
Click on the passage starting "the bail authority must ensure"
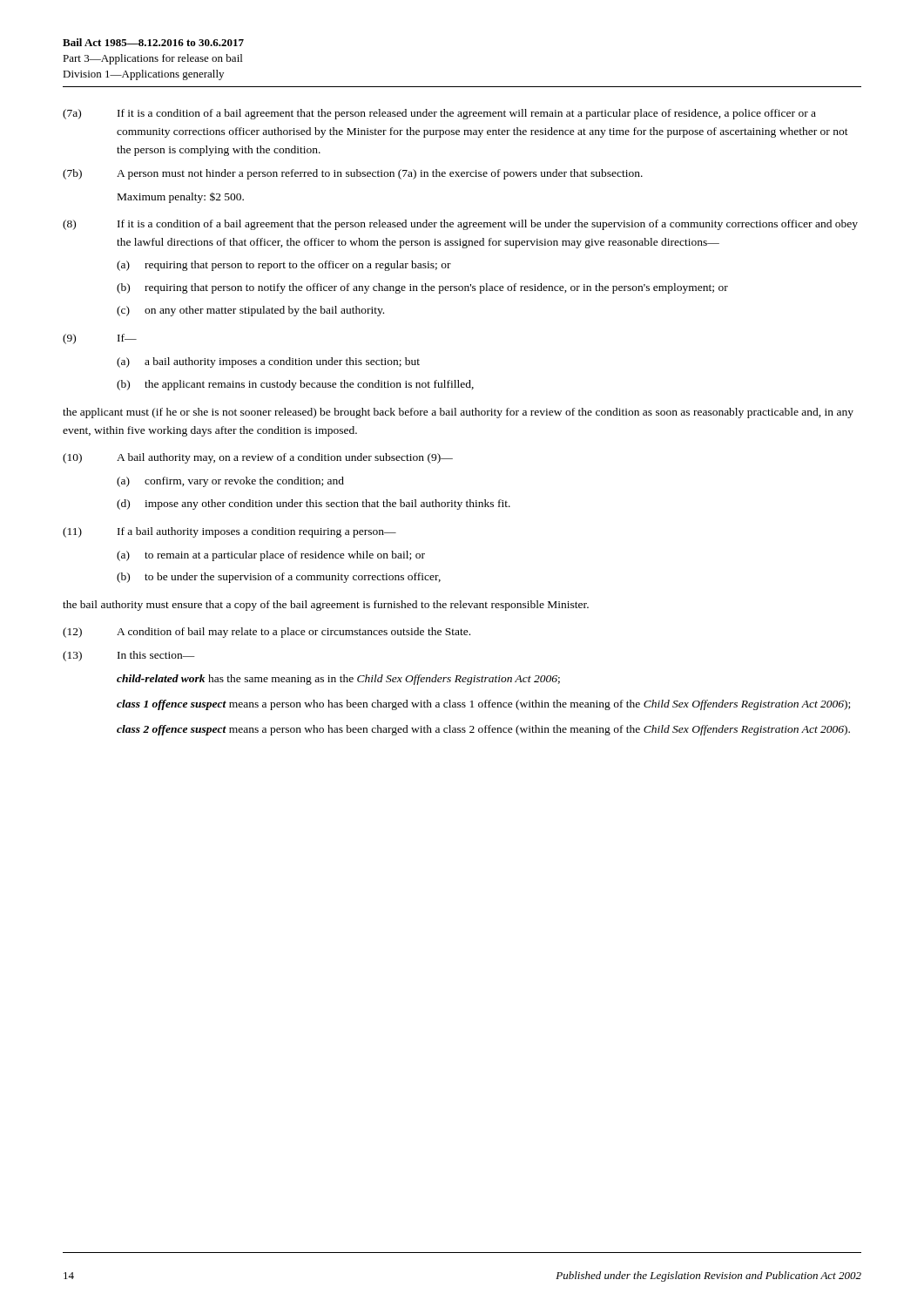tap(326, 605)
